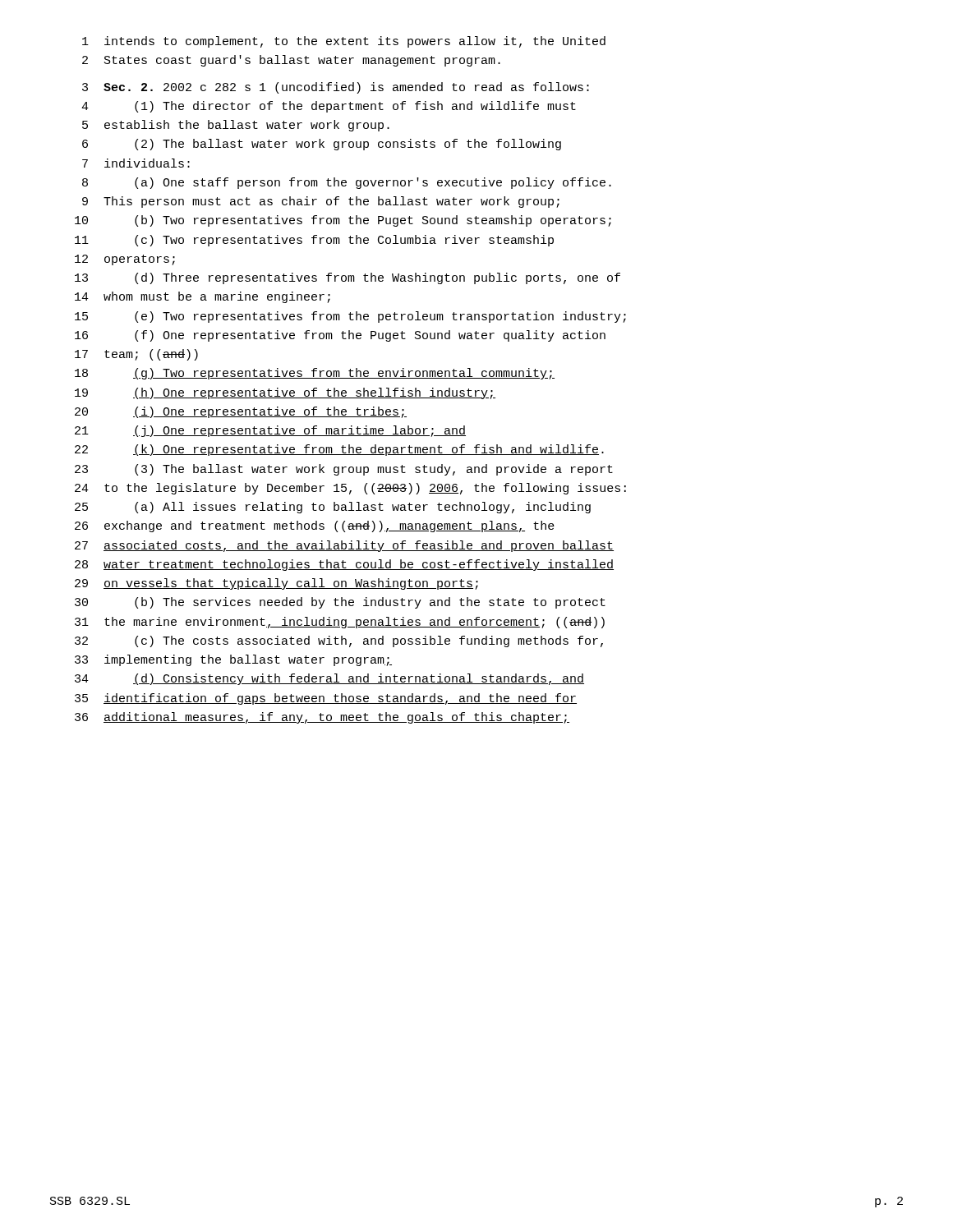Find the block on this page that starts "35 identification of gaps between those standards, and"
Image resolution: width=953 pixels, height=1232 pixels.
coord(476,699)
